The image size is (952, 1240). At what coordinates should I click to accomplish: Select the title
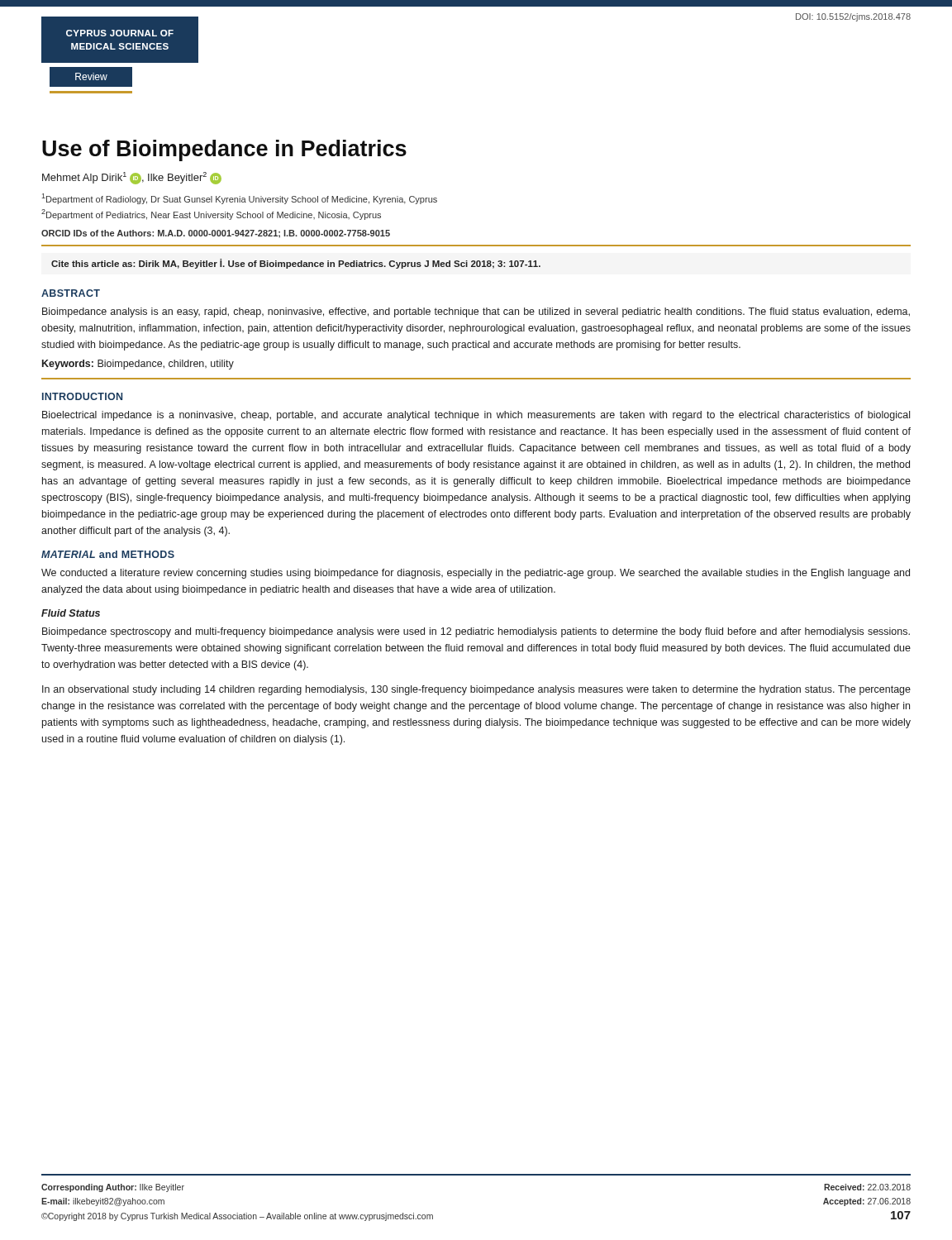224,149
